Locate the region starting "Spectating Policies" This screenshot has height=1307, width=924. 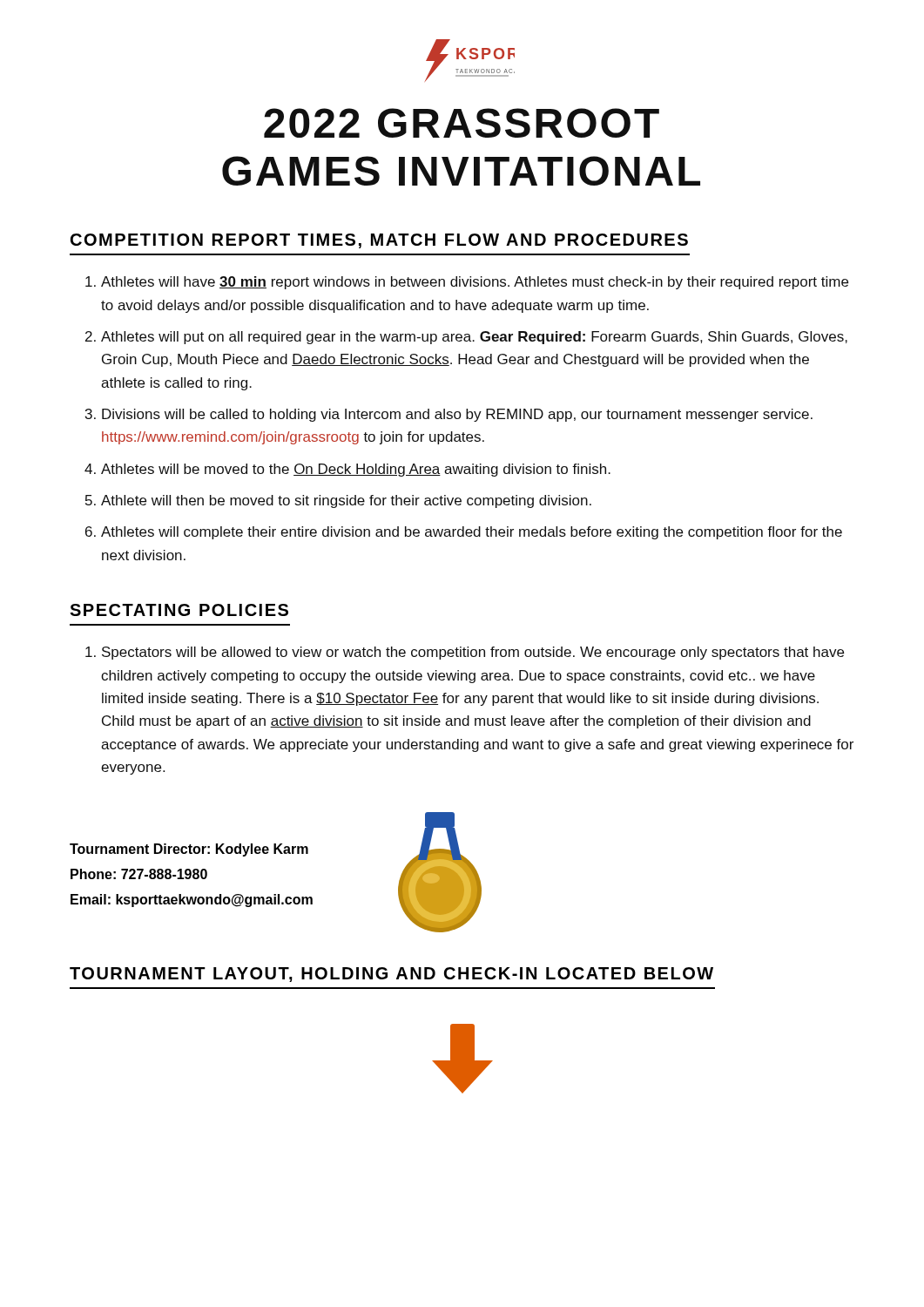tap(180, 613)
